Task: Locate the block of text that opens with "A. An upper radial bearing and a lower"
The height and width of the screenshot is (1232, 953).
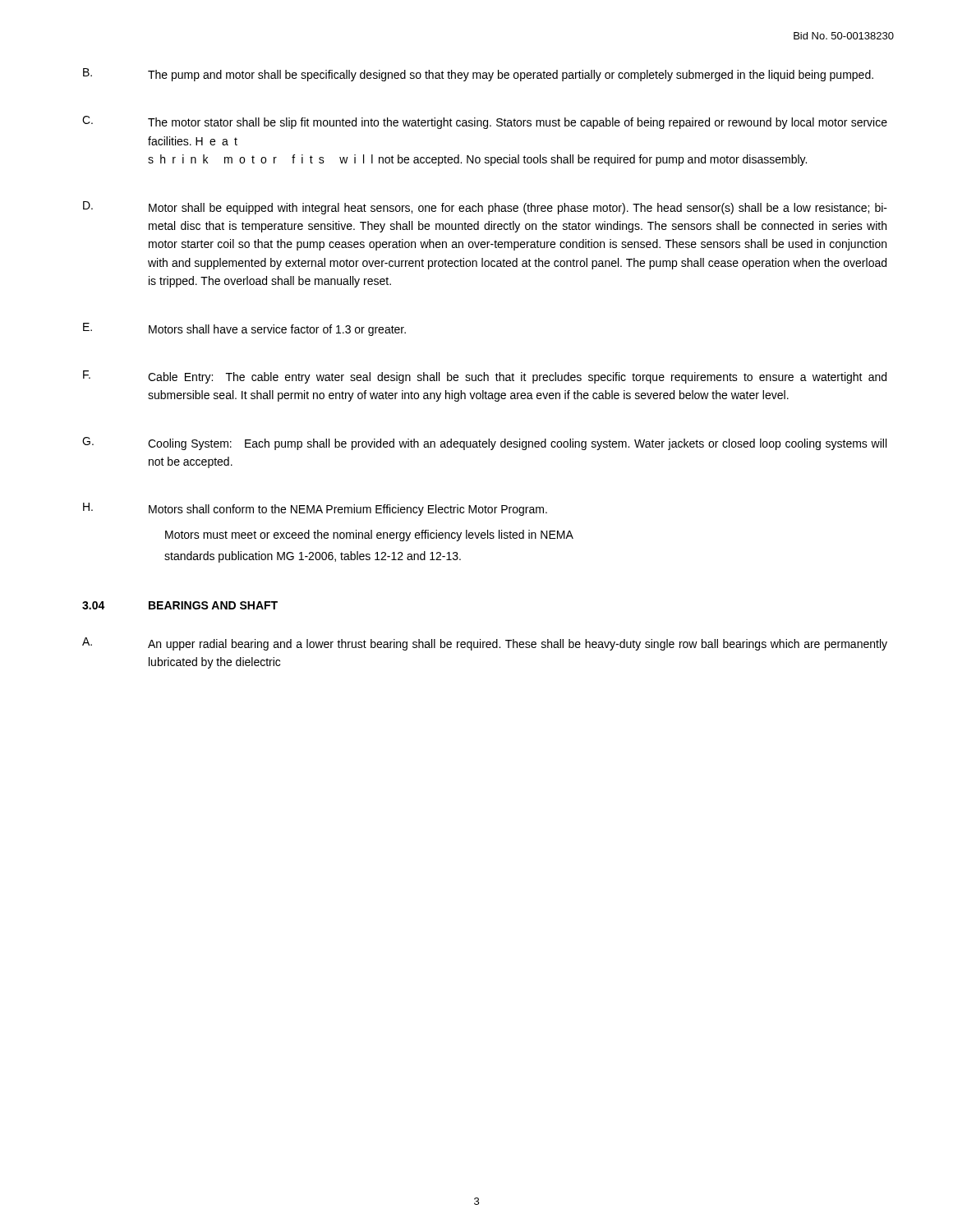Action: 485,653
